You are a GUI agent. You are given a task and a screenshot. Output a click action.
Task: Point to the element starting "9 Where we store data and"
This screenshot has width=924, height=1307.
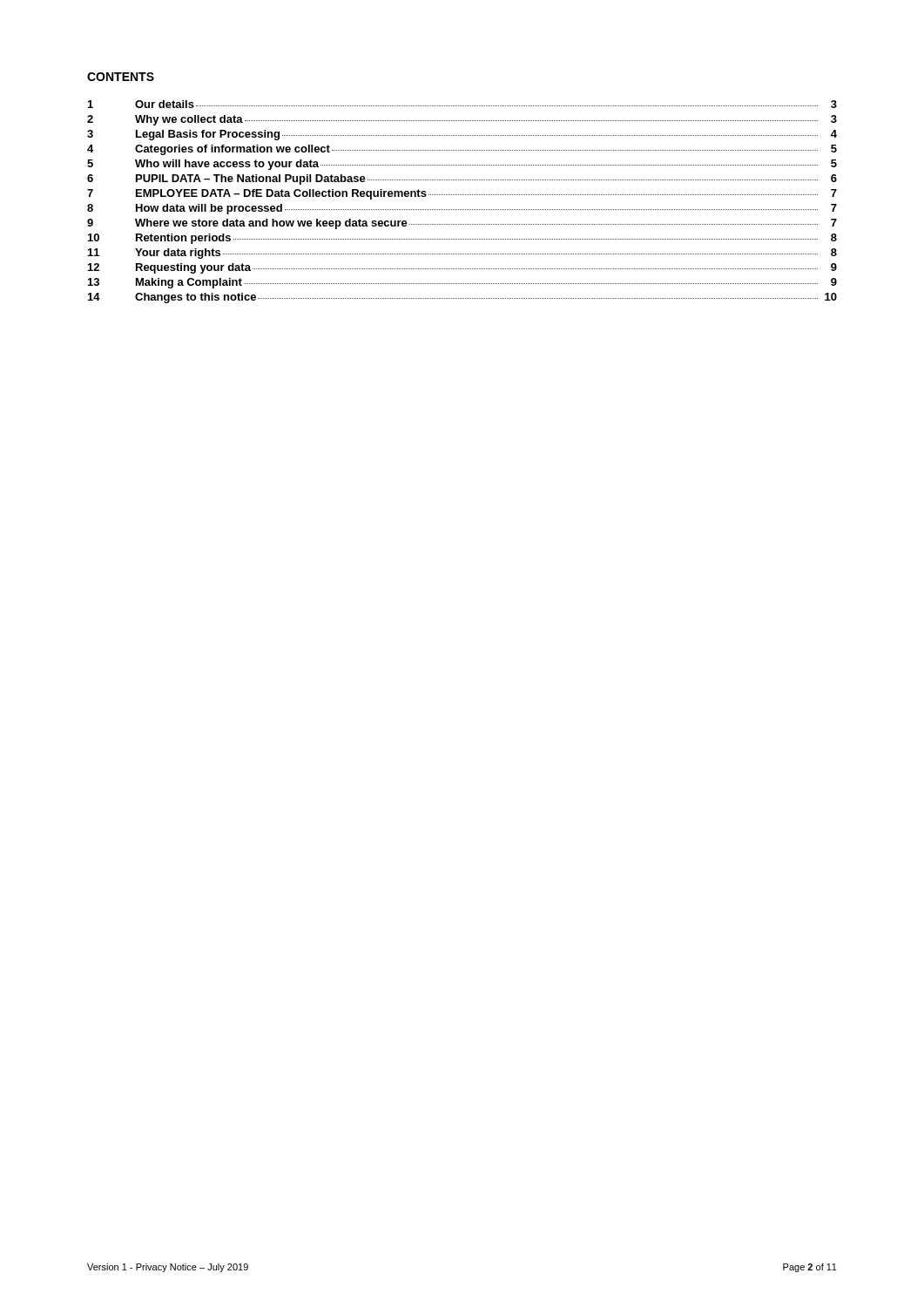(462, 223)
